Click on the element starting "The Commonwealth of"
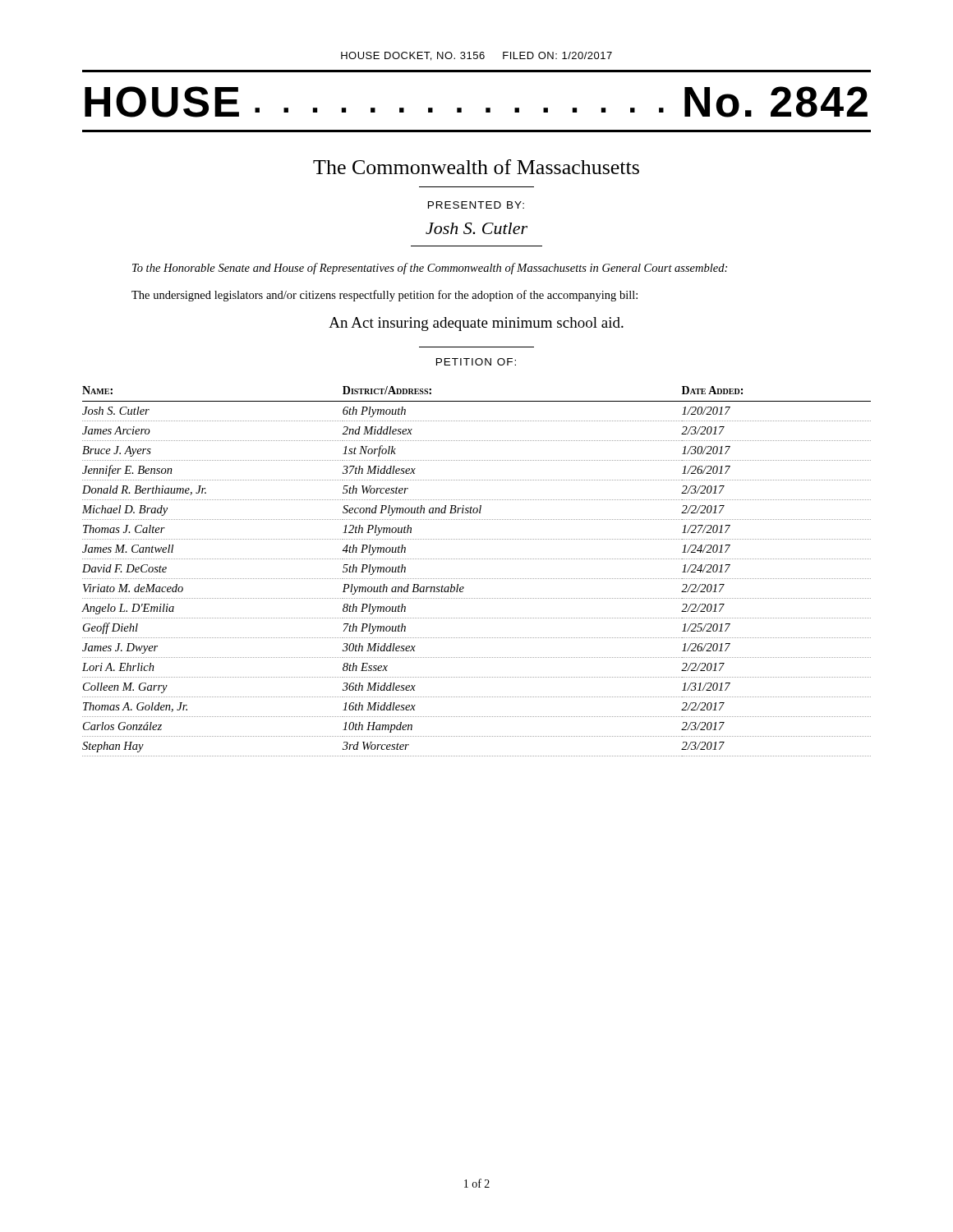This screenshot has height=1232, width=953. click(x=476, y=167)
